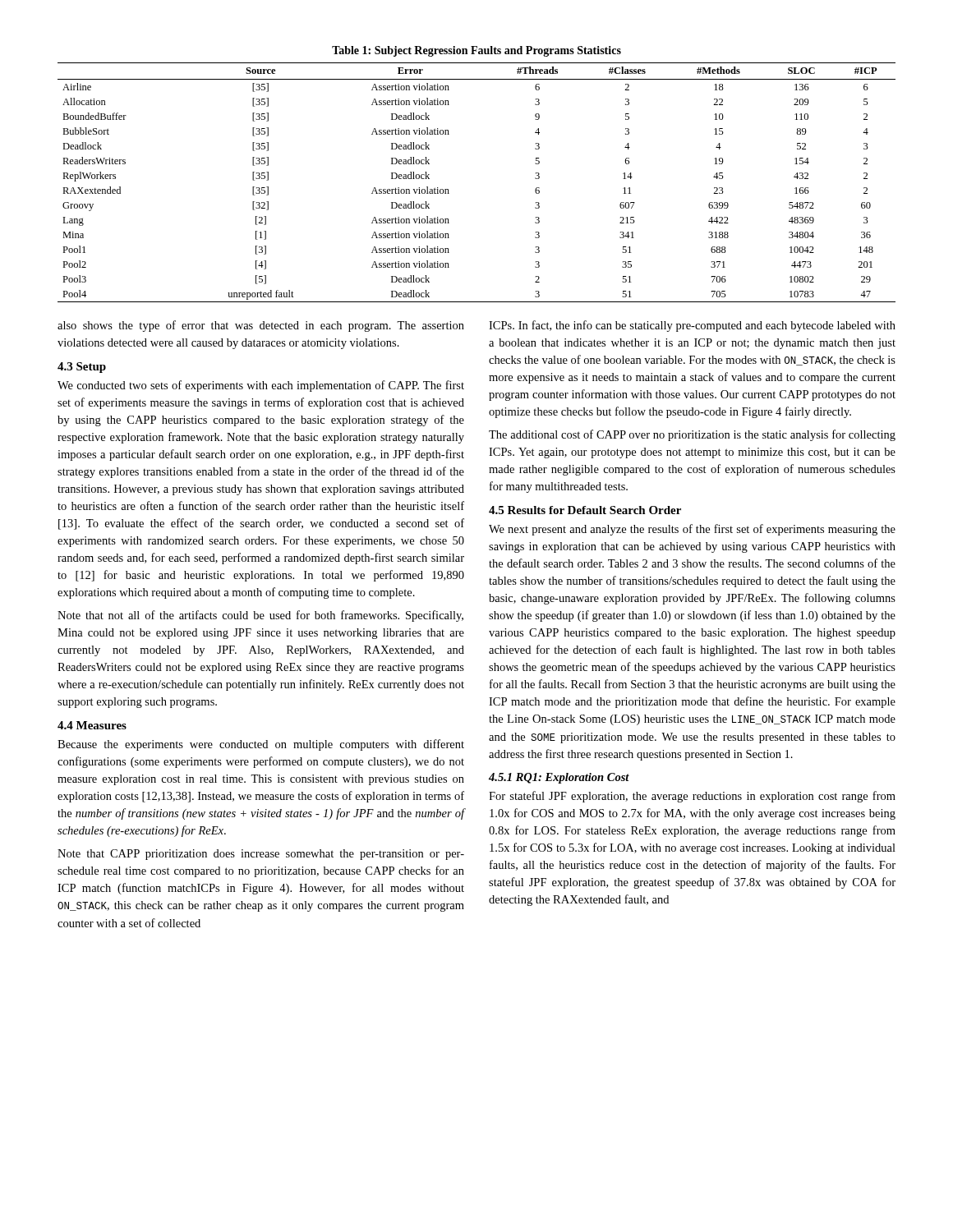Locate the table with the text "unreported fault"

coord(476,173)
